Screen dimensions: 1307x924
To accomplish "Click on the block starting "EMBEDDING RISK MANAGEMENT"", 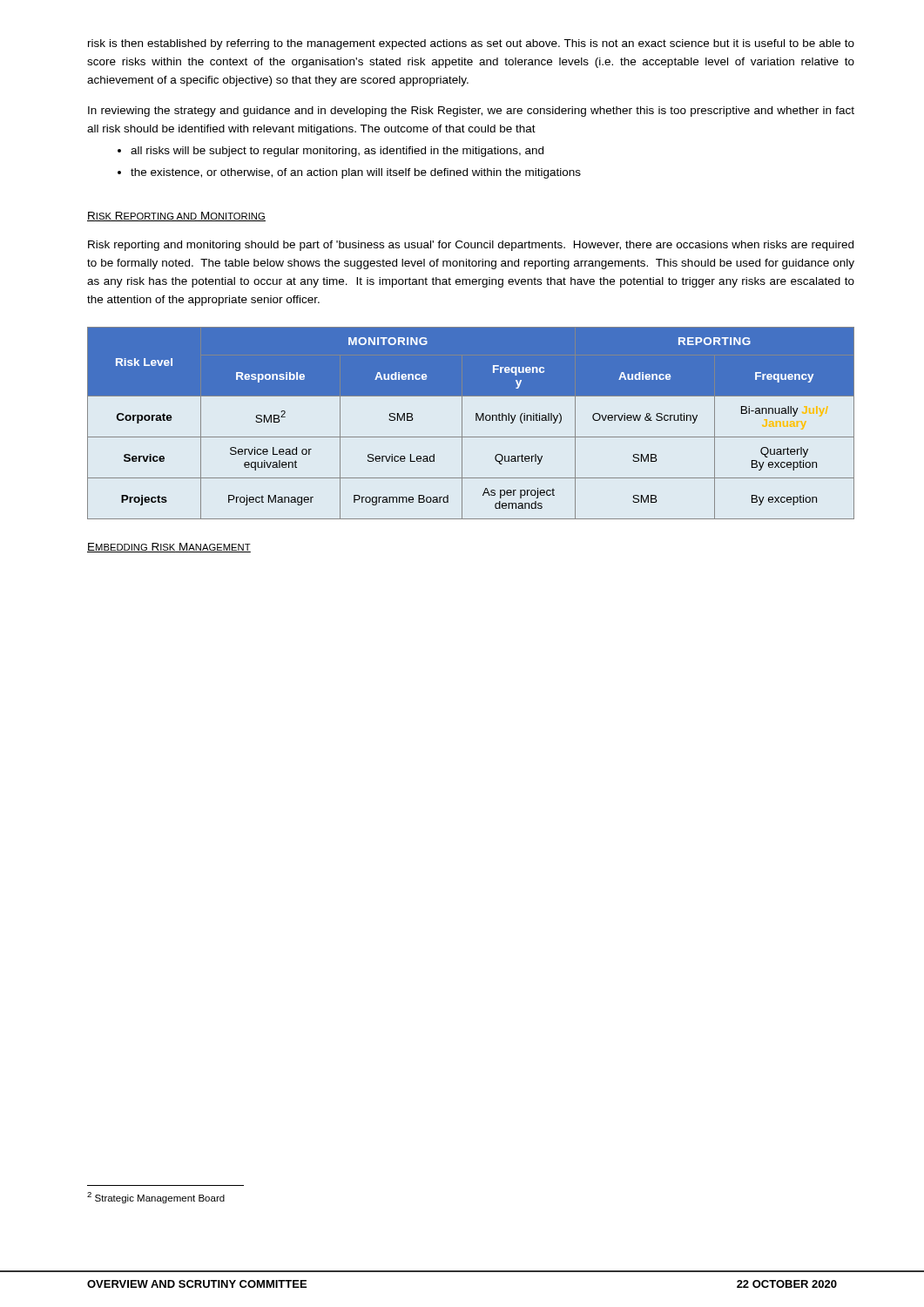I will [x=169, y=547].
